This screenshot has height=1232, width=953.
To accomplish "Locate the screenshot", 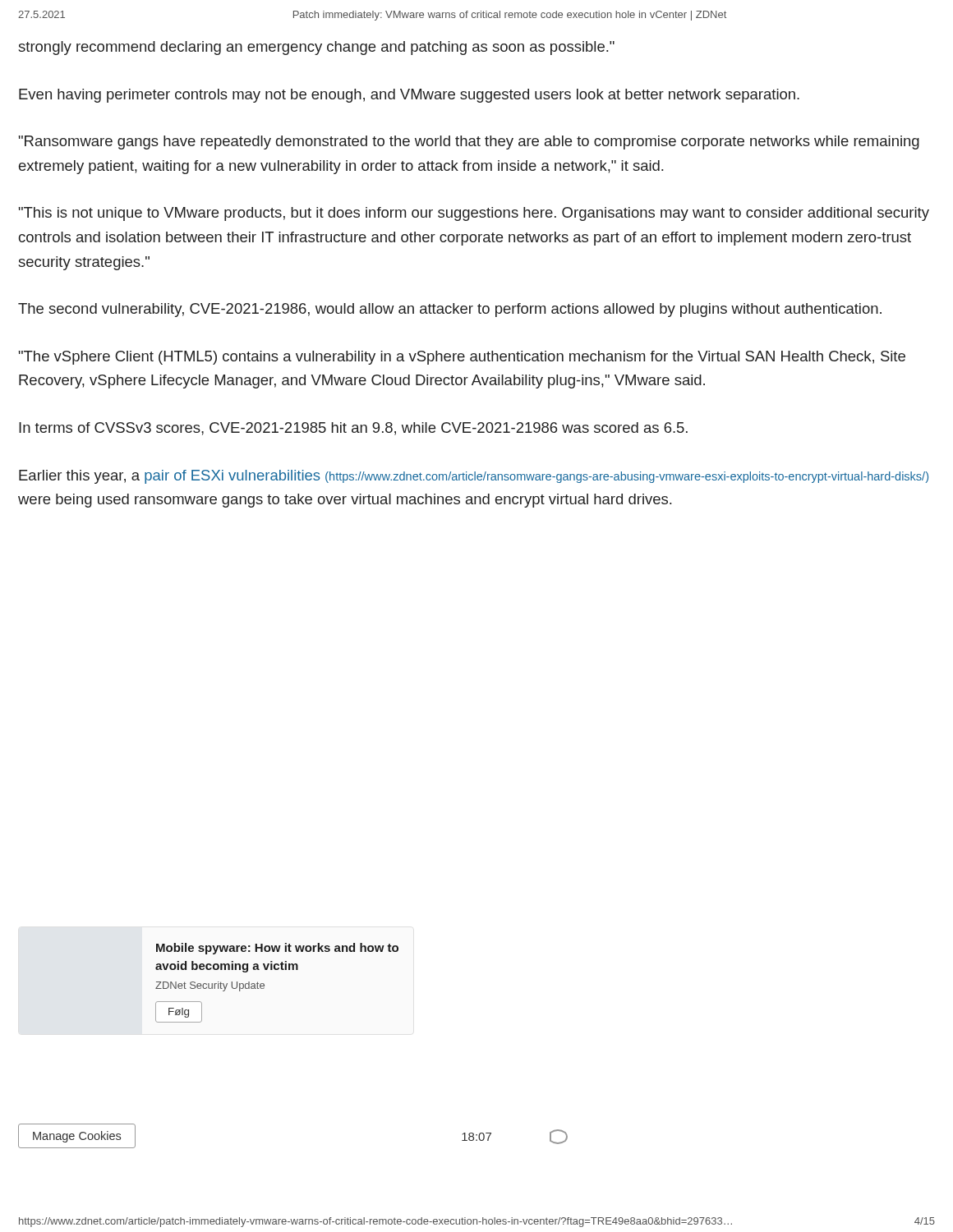I will tap(216, 981).
